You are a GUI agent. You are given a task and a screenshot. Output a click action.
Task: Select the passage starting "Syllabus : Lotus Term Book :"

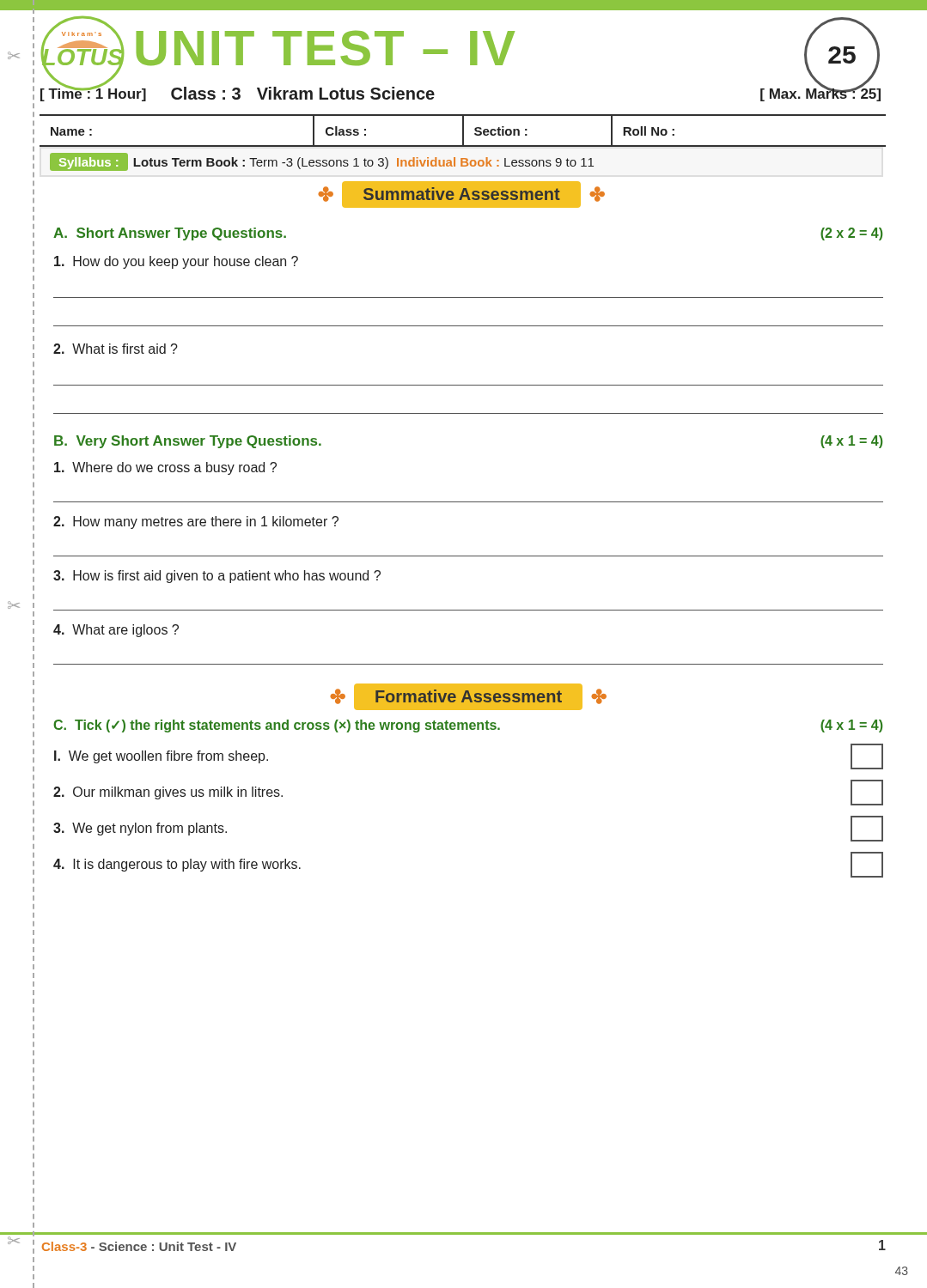322,162
